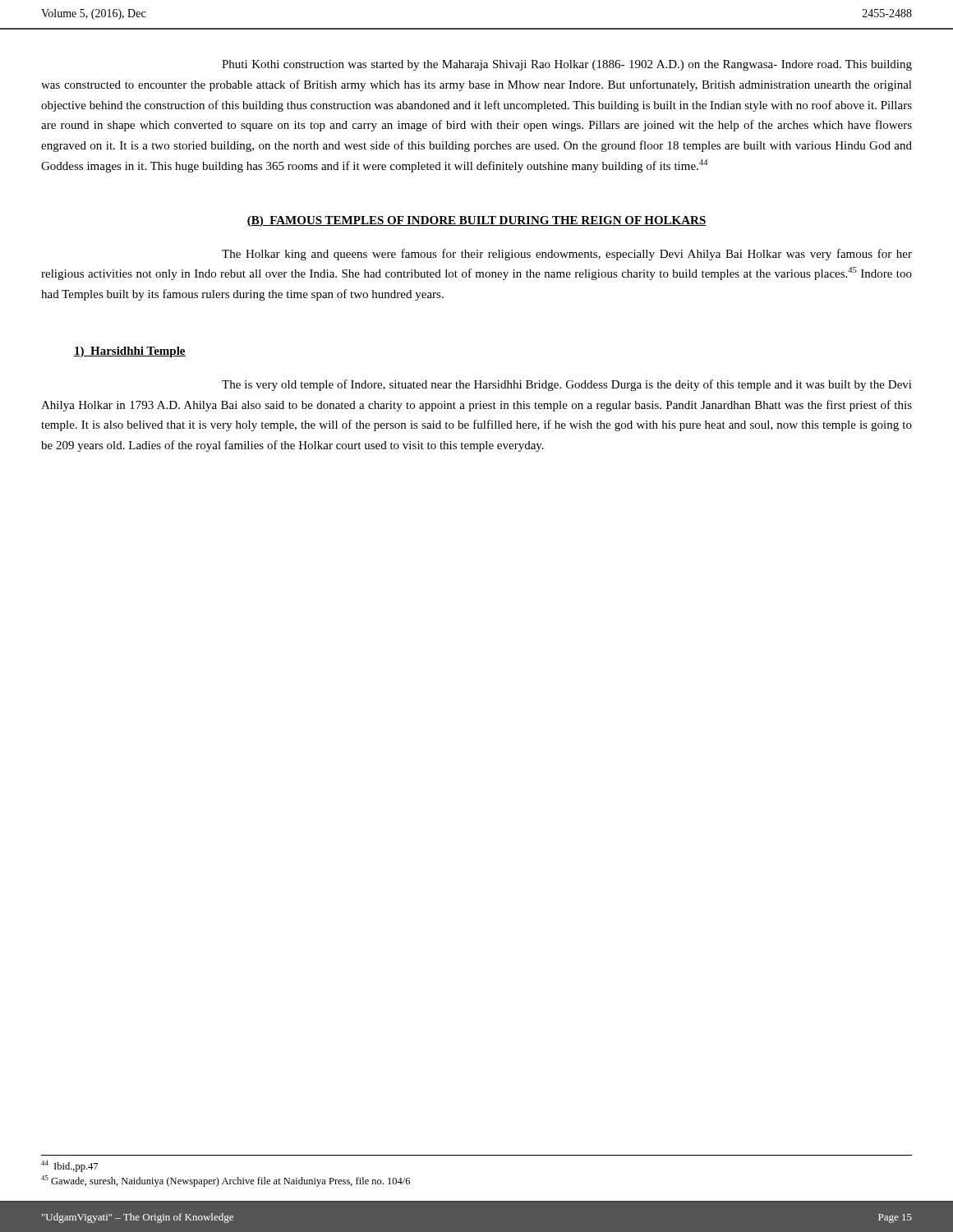Point to the block beginning "The Holkar king and queens were famous"

[x=476, y=274]
